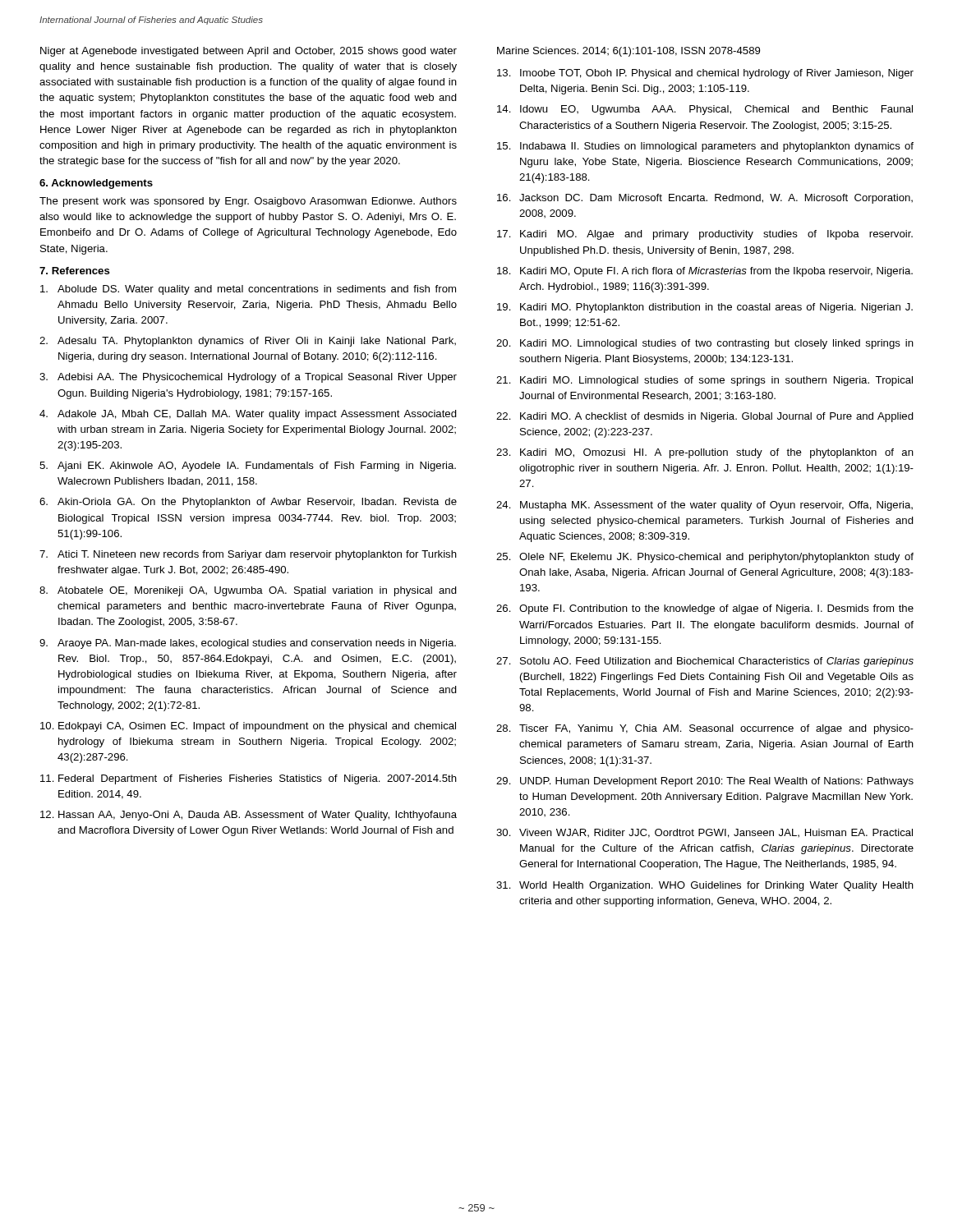The height and width of the screenshot is (1232, 953).
Task: Point to the element starting "10.Edokpayi CA, Osimen EC. Impact of impoundment"
Action: click(x=248, y=742)
